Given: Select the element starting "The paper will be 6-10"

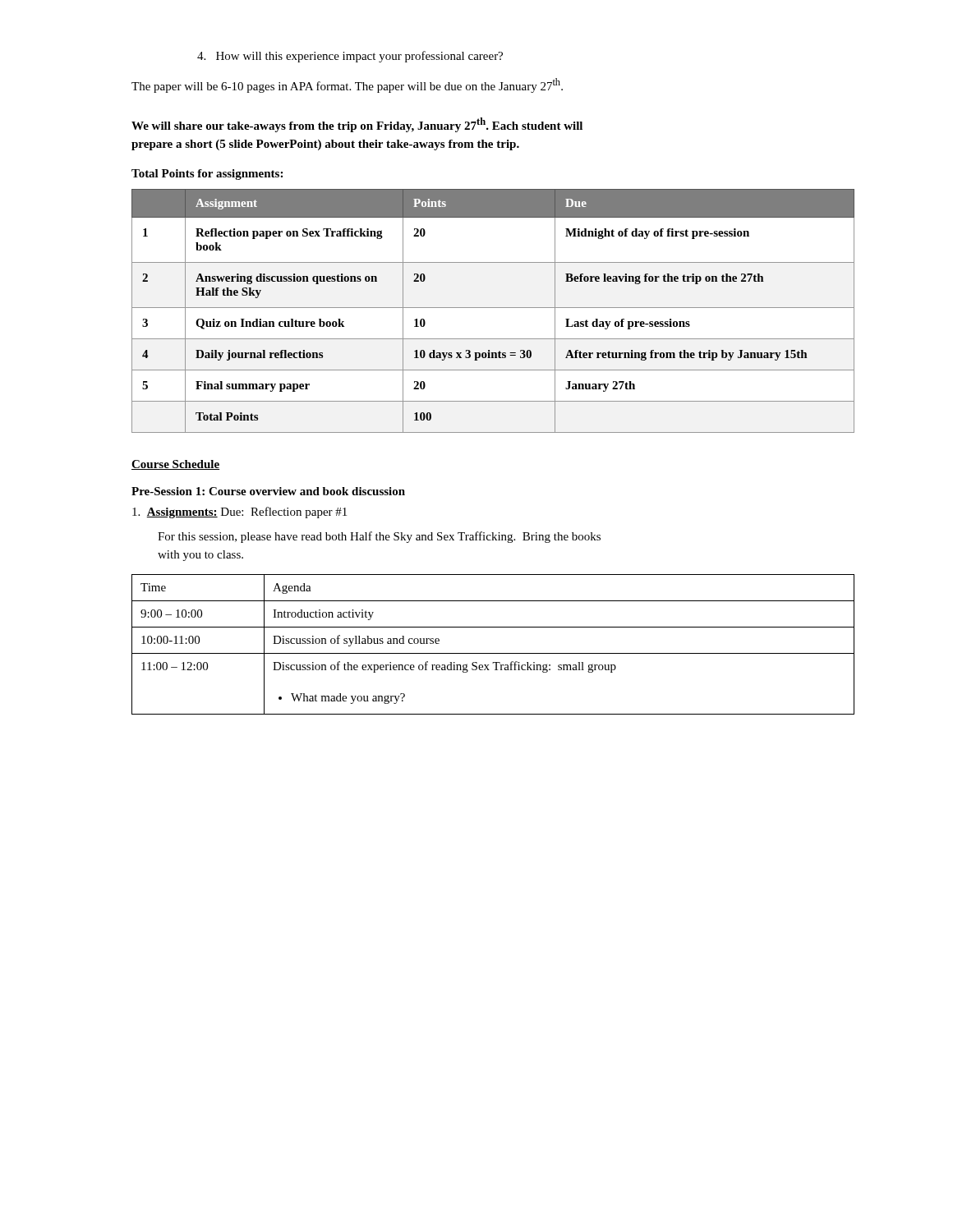Looking at the screenshot, I should [347, 85].
